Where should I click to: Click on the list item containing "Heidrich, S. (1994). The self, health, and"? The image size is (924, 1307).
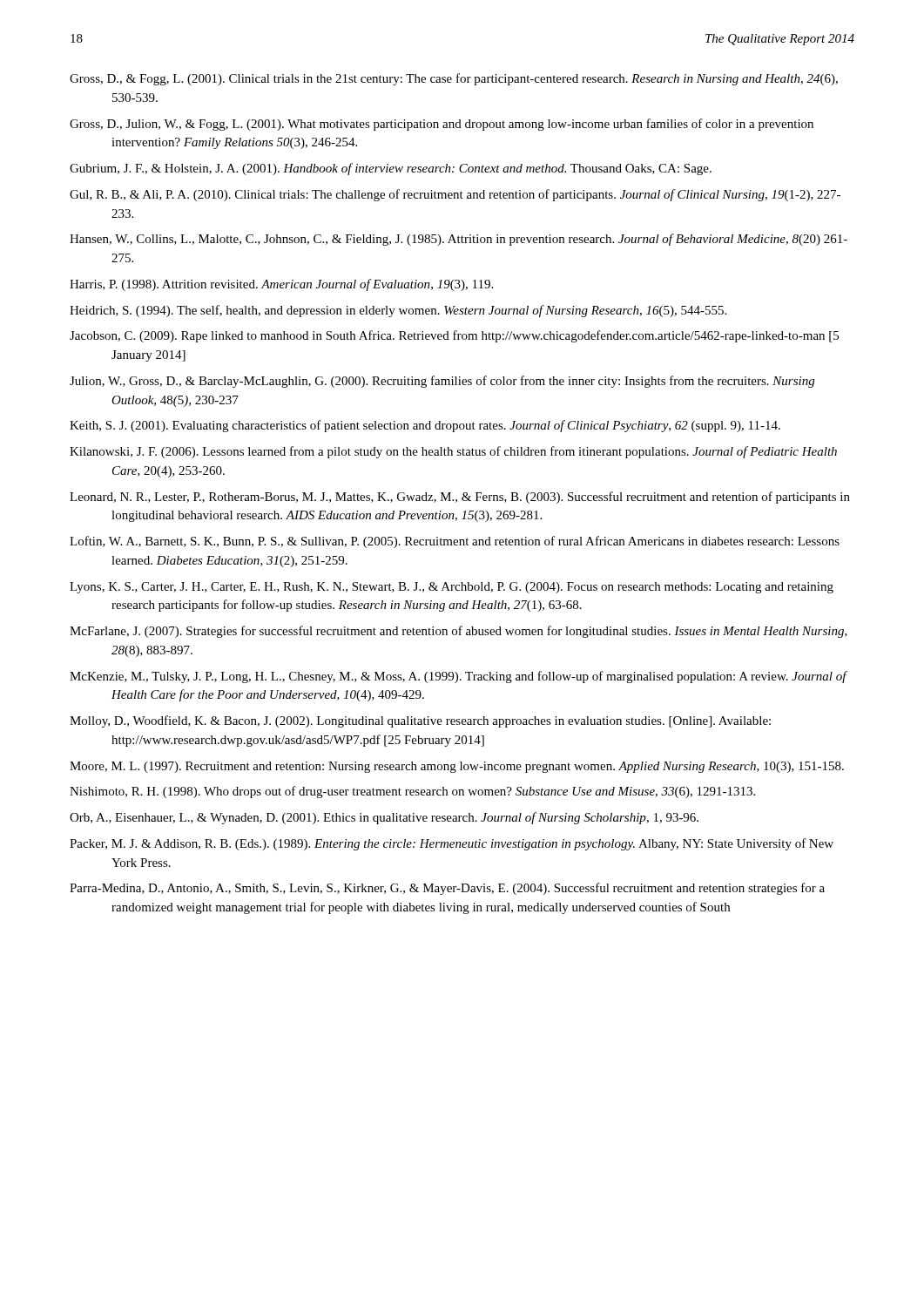click(399, 310)
